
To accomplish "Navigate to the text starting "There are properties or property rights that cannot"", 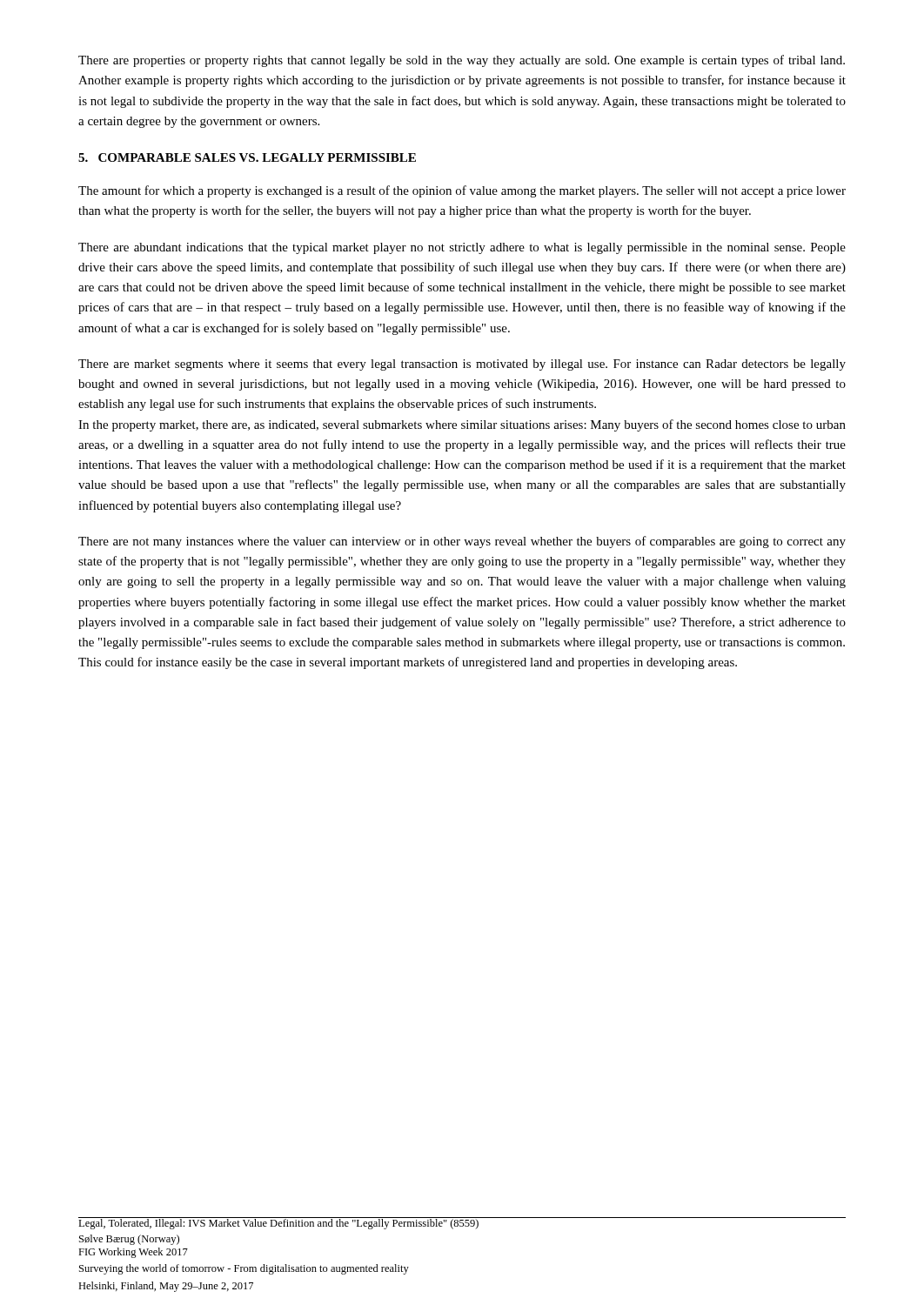I will pos(462,90).
